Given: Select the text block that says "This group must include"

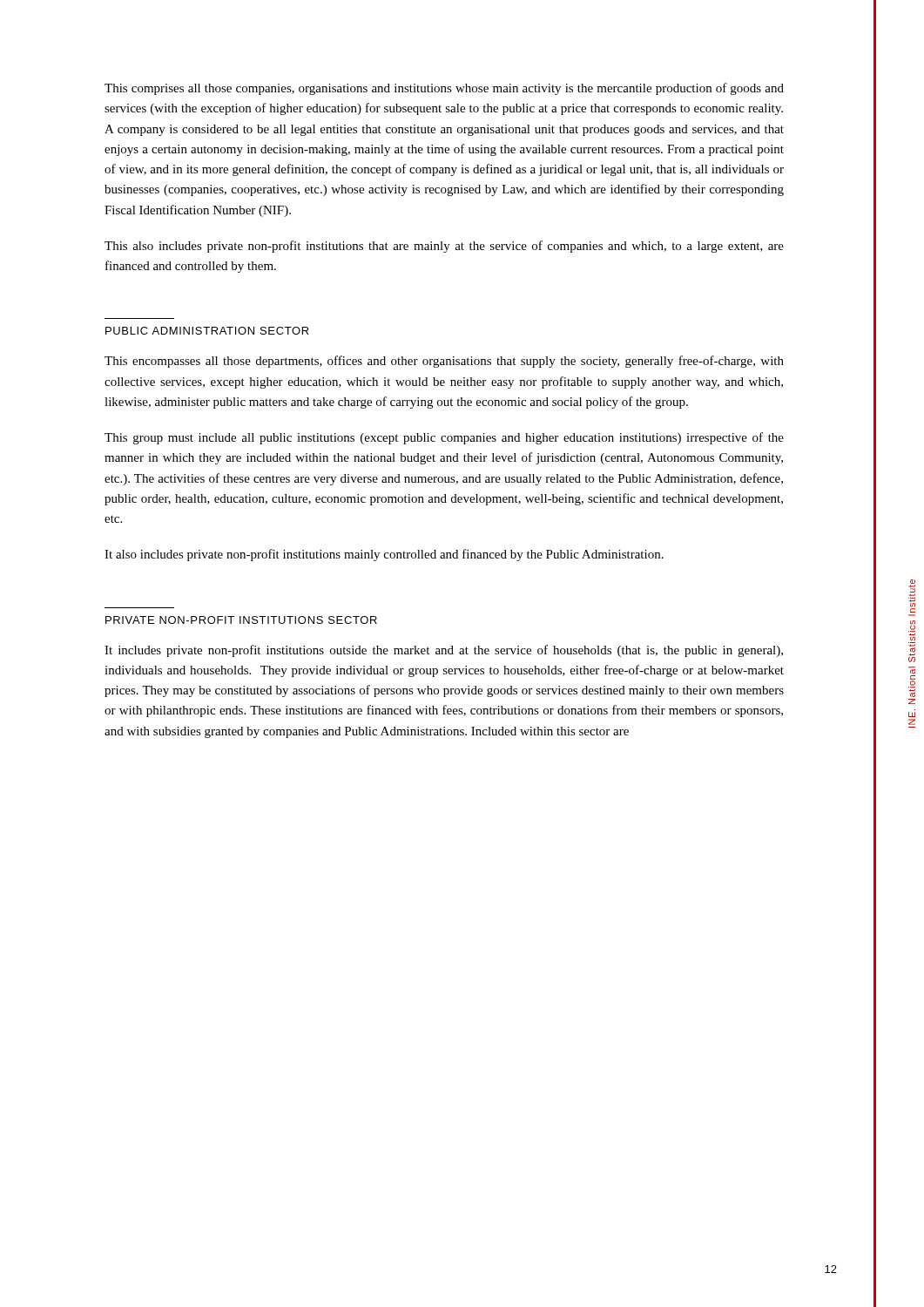Looking at the screenshot, I should [444, 478].
